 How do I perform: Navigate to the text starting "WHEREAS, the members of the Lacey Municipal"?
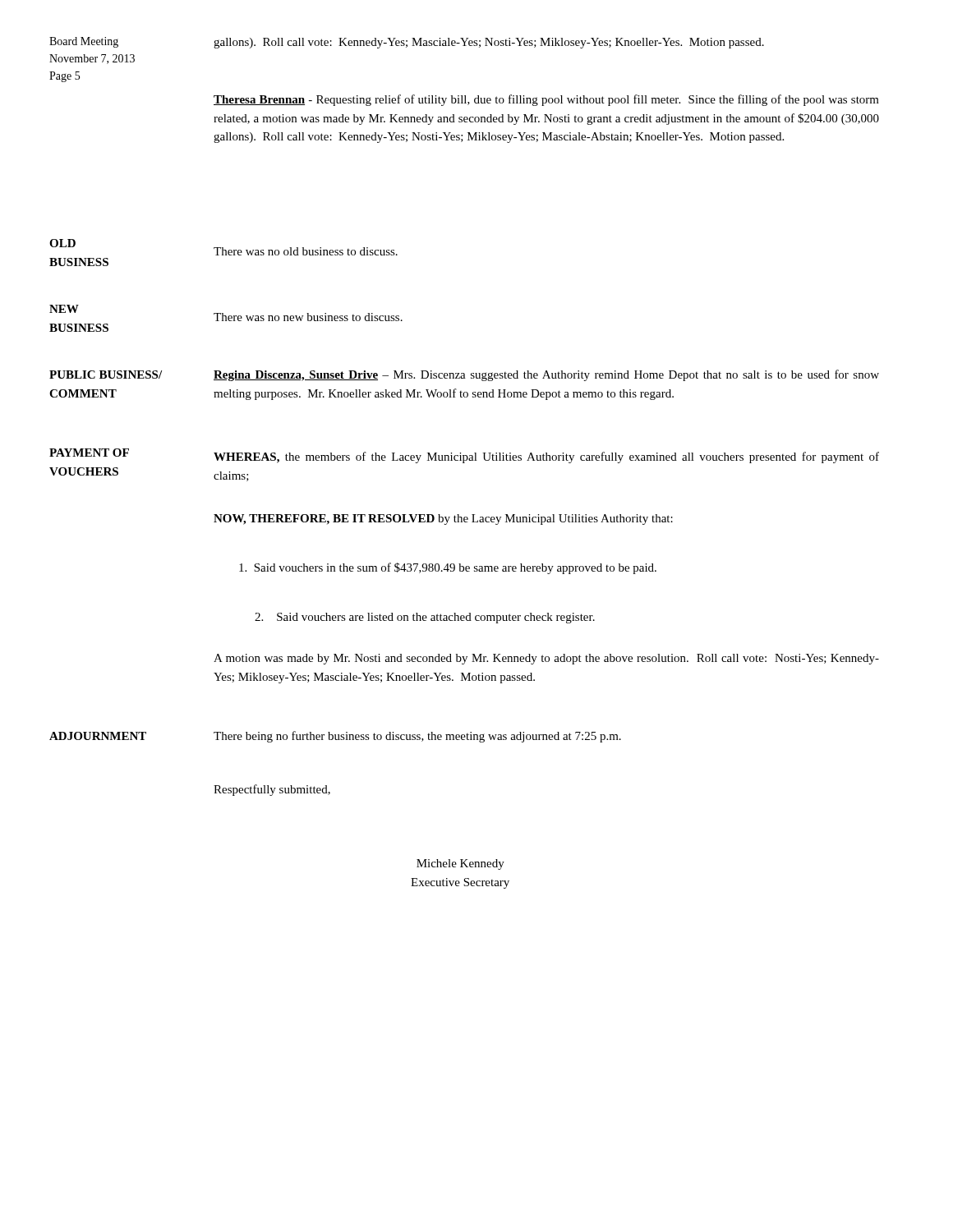click(x=546, y=466)
